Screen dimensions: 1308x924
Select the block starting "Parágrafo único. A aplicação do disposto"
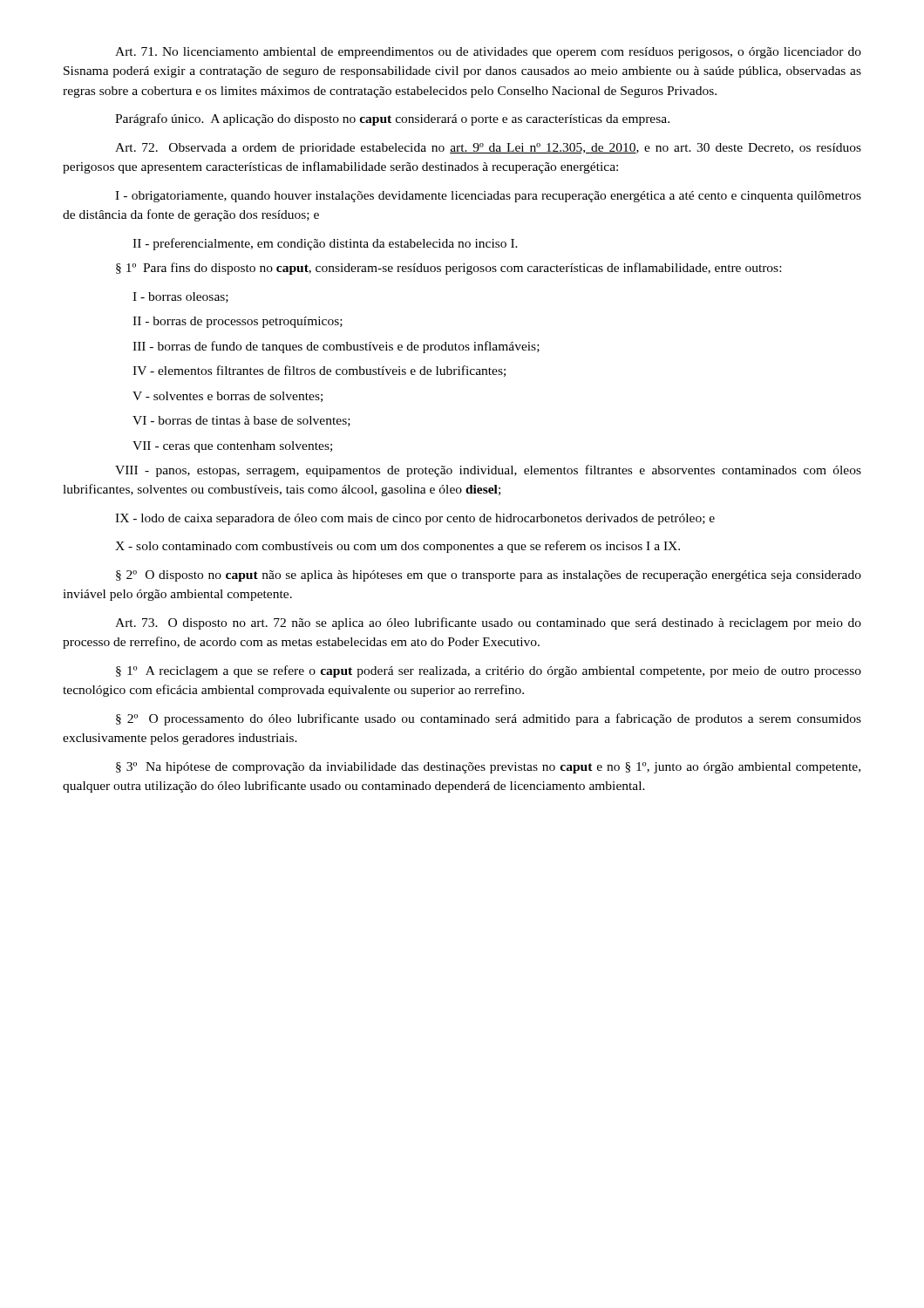pos(393,119)
